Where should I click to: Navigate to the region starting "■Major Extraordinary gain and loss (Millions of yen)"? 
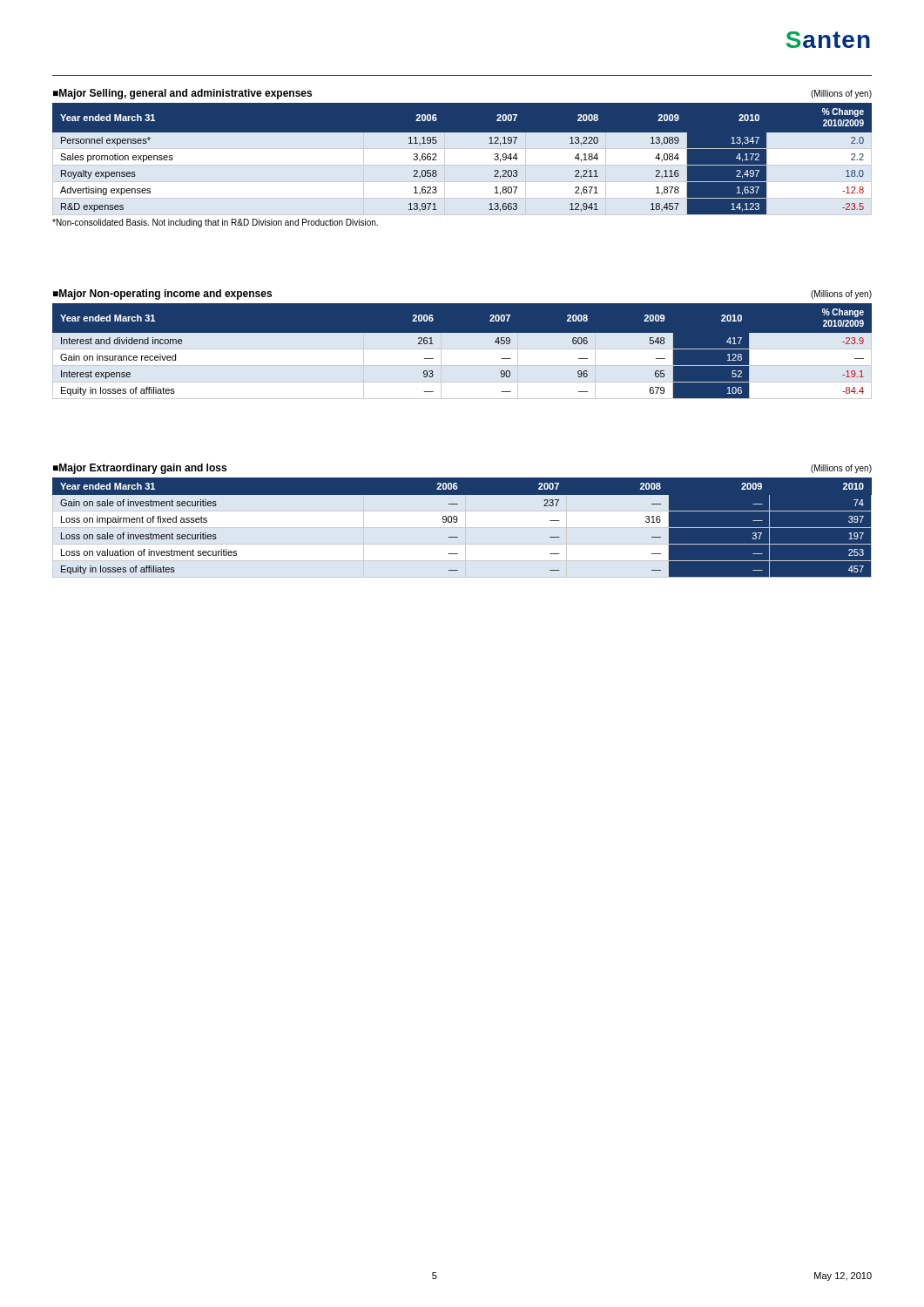point(462,468)
